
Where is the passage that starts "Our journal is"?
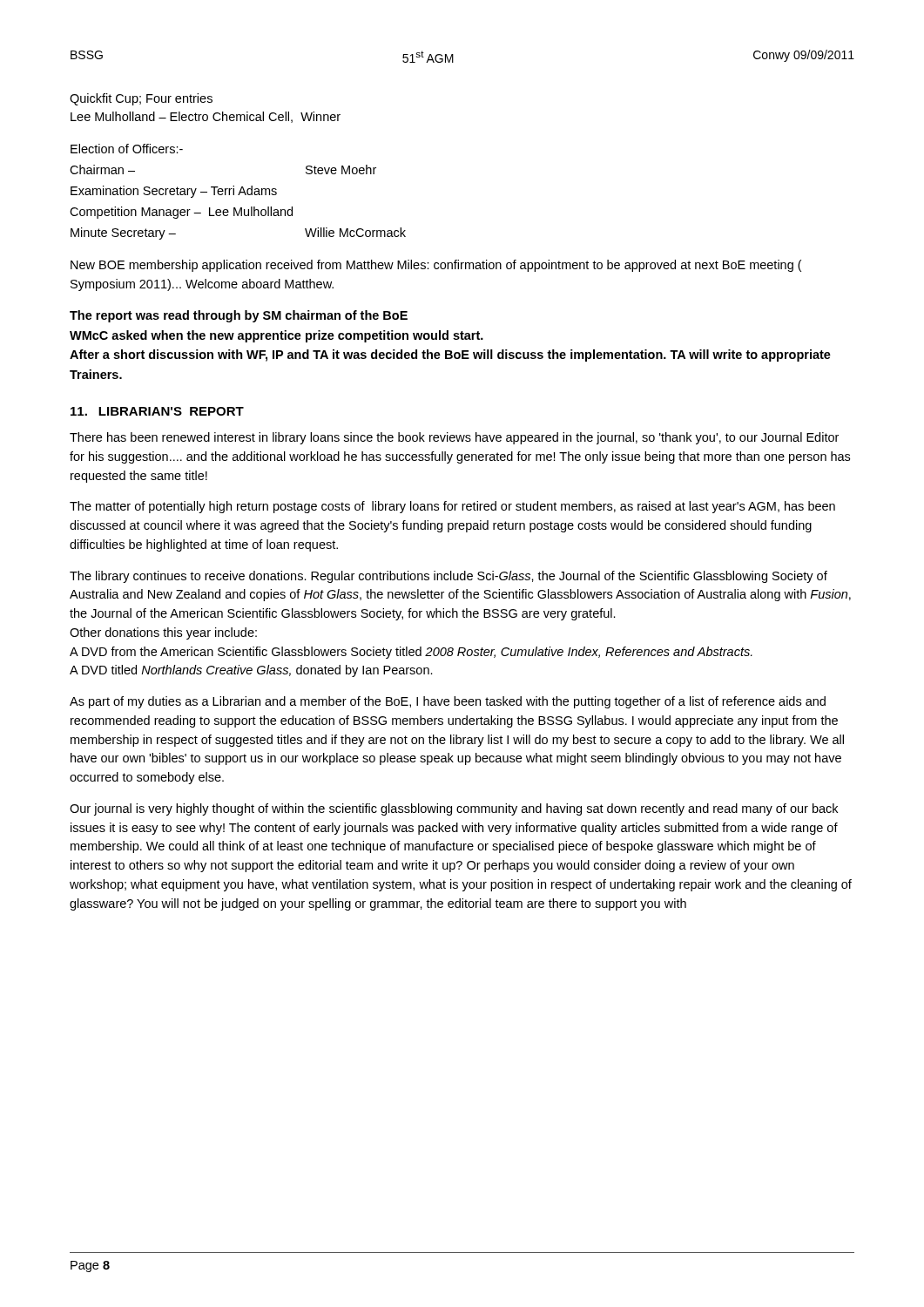pos(461,856)
